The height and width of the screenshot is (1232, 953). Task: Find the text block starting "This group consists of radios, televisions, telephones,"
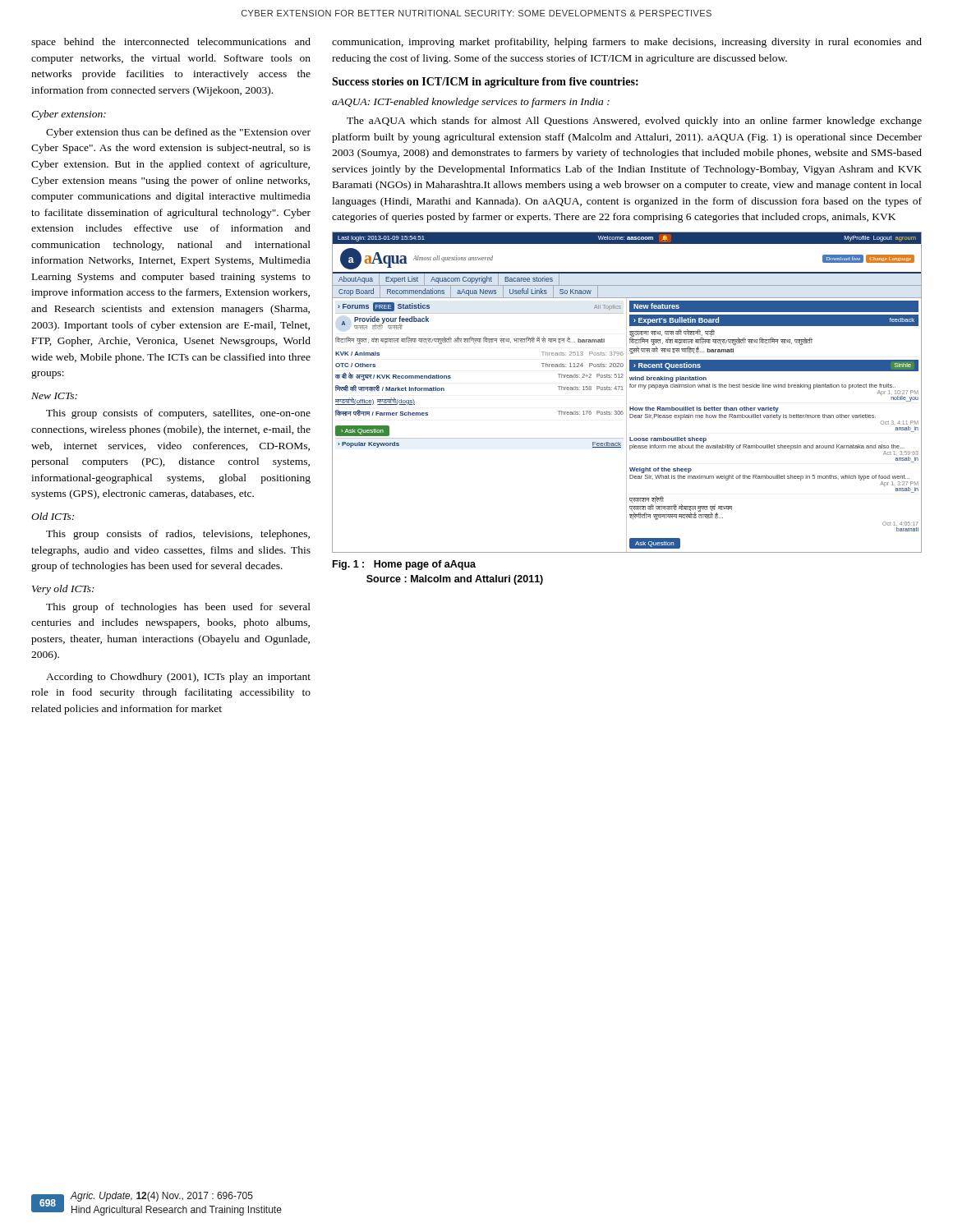(x=171, y=550)
